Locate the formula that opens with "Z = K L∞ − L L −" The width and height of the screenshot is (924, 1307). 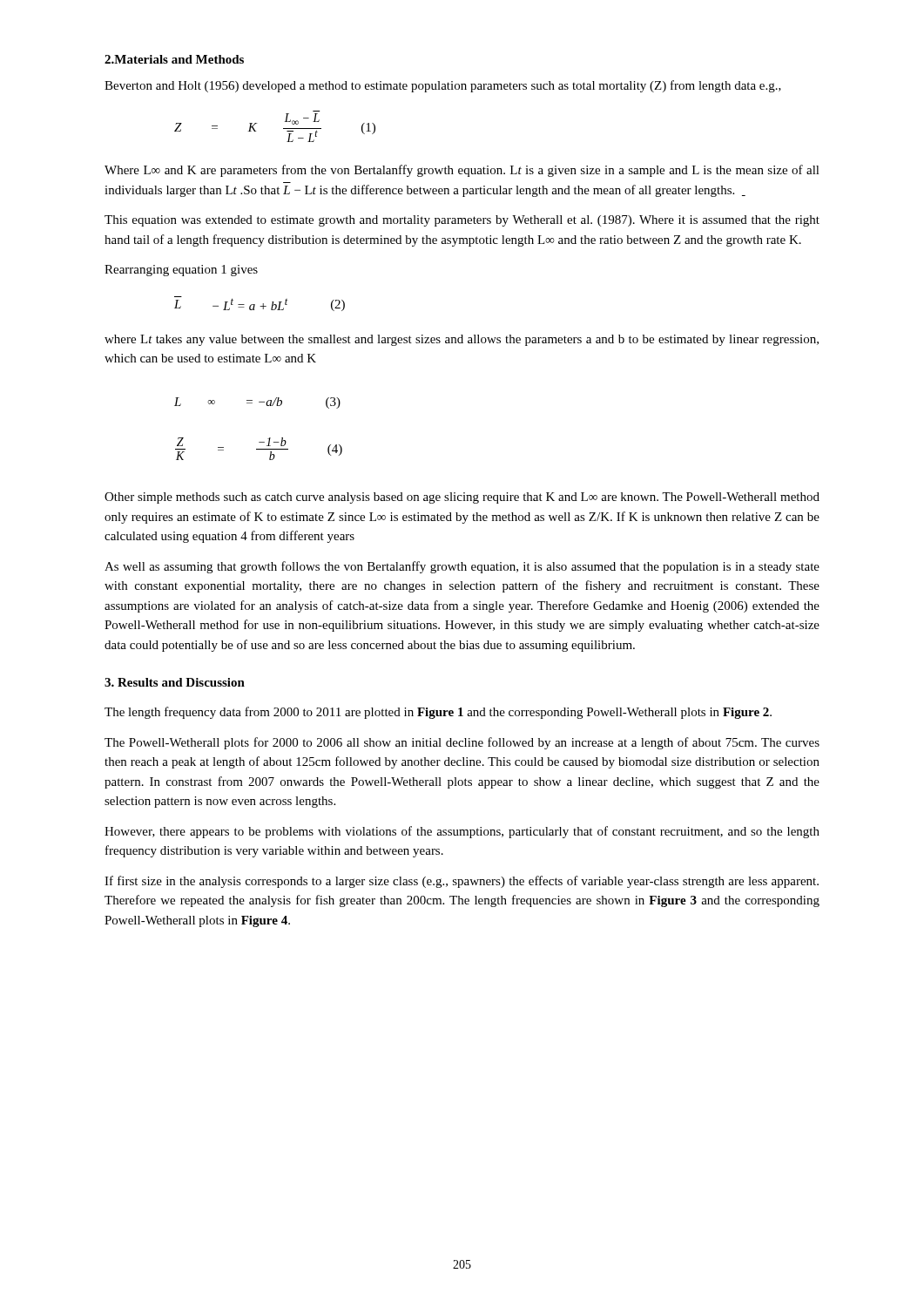coord(275,128)
